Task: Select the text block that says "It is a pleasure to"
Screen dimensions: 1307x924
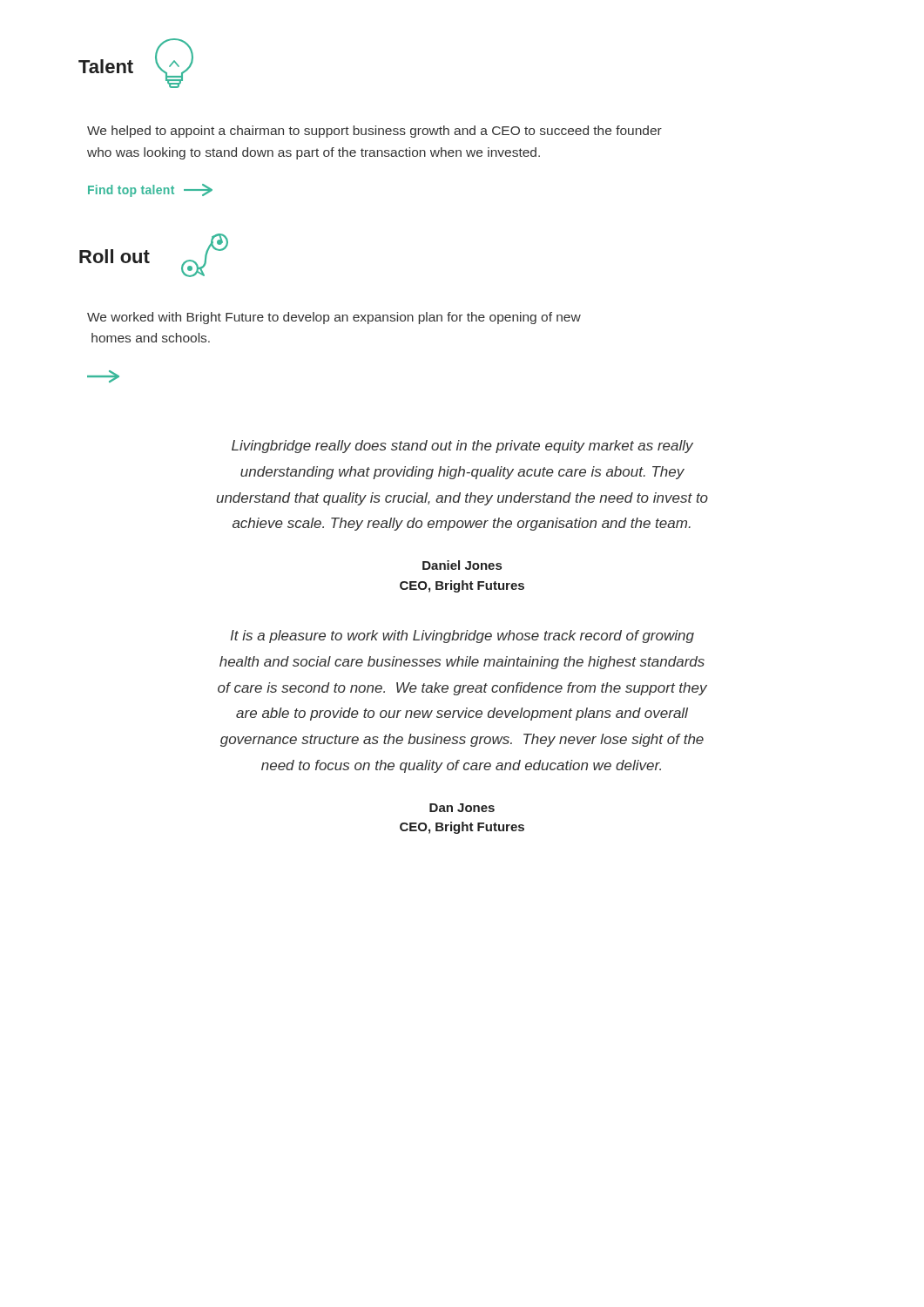Action: pyautogui.click(x=462, y=730)
